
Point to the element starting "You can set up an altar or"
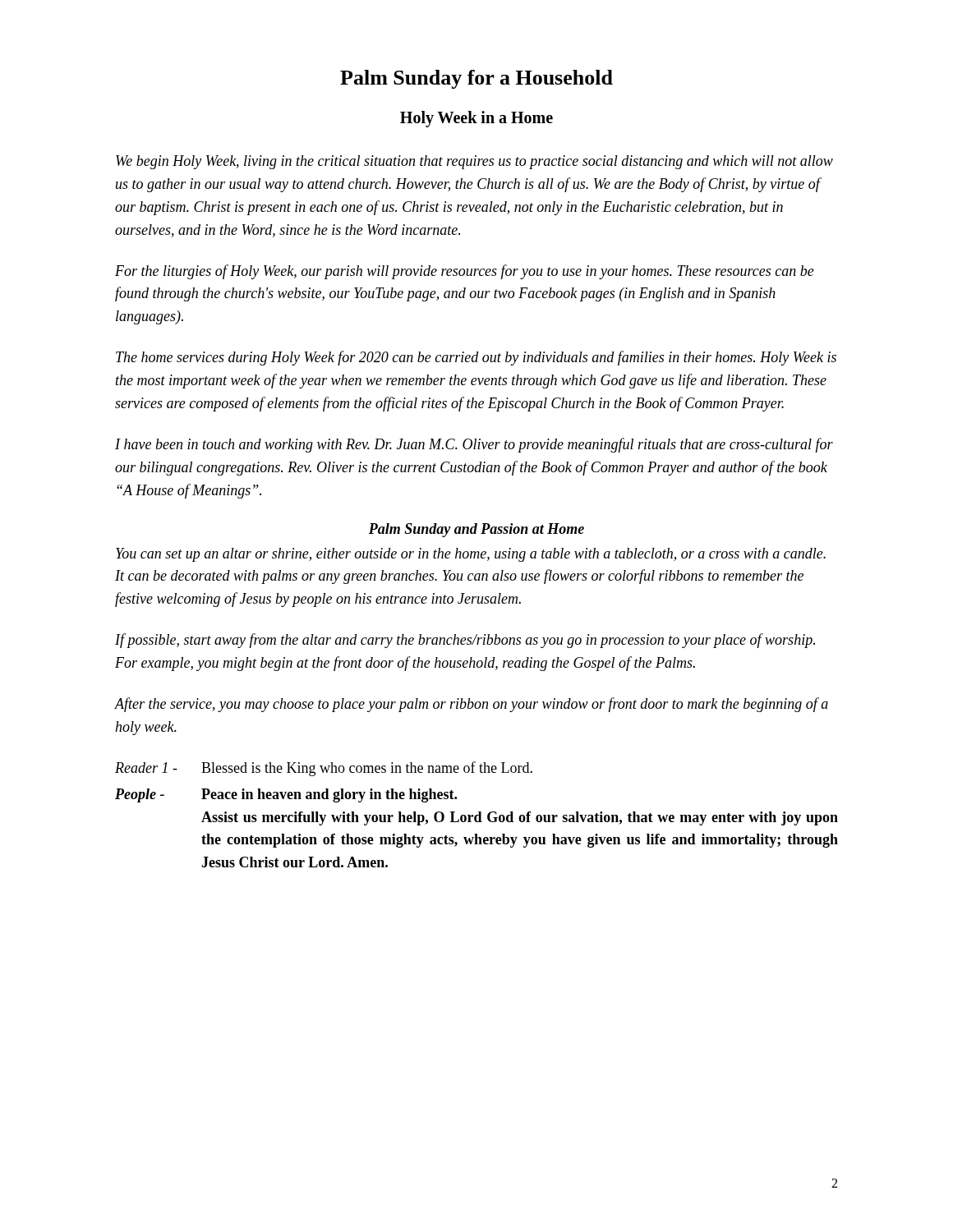click(476, 577)
